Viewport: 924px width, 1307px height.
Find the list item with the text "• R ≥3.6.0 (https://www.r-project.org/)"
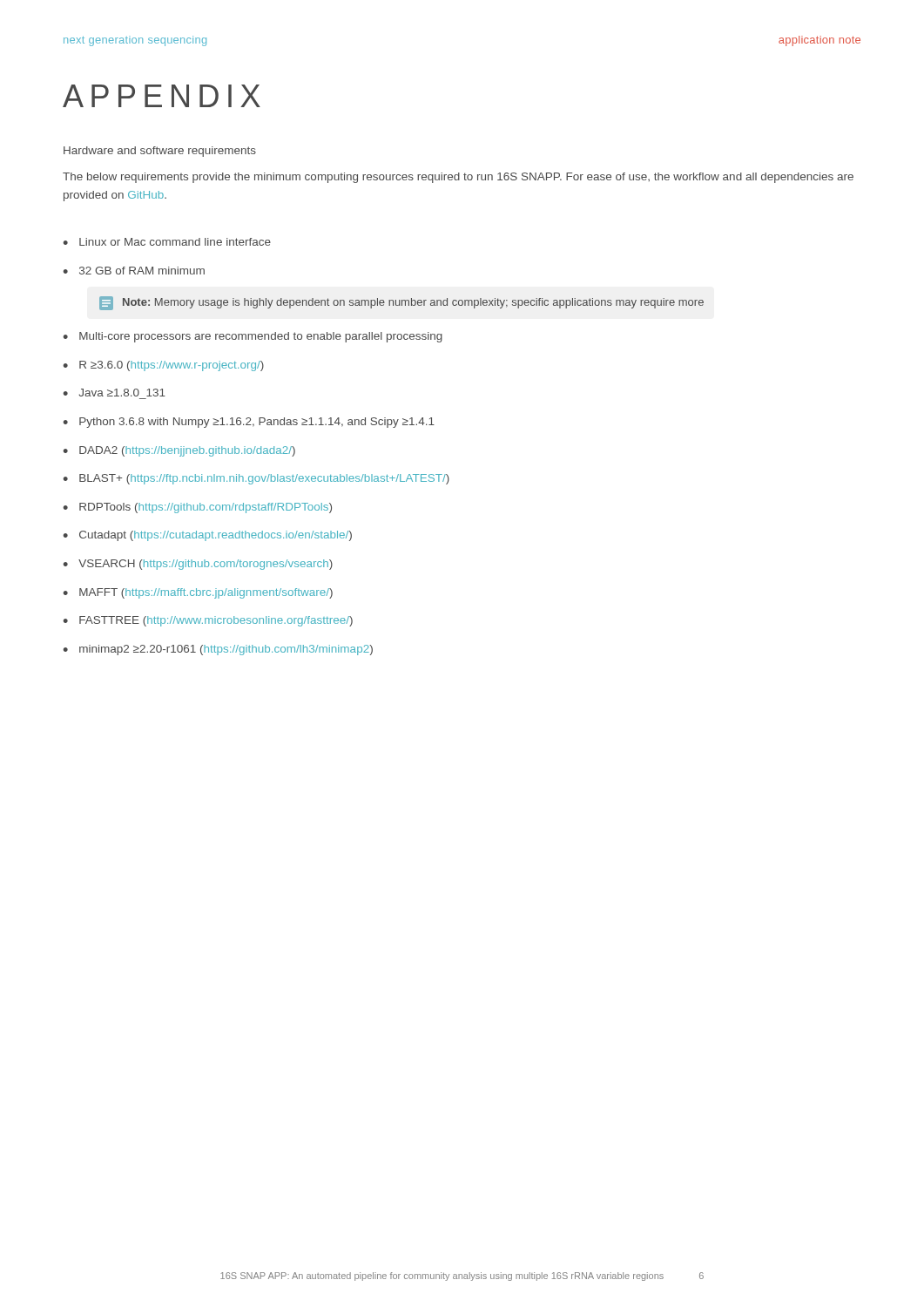(x=163, y=366)
